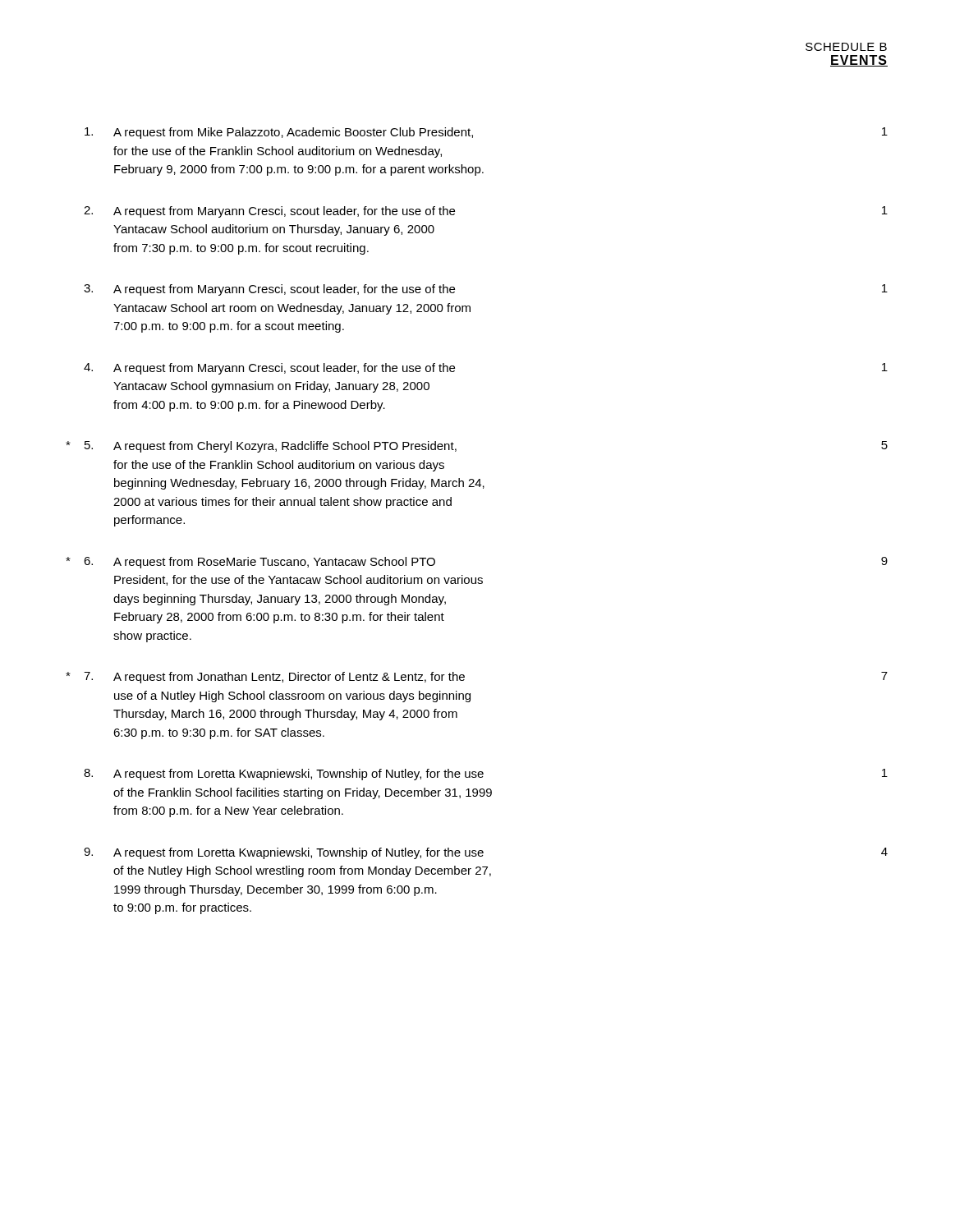Select the region starting "4. A request"
This screenshot has width=955, height=1232.
281,368
